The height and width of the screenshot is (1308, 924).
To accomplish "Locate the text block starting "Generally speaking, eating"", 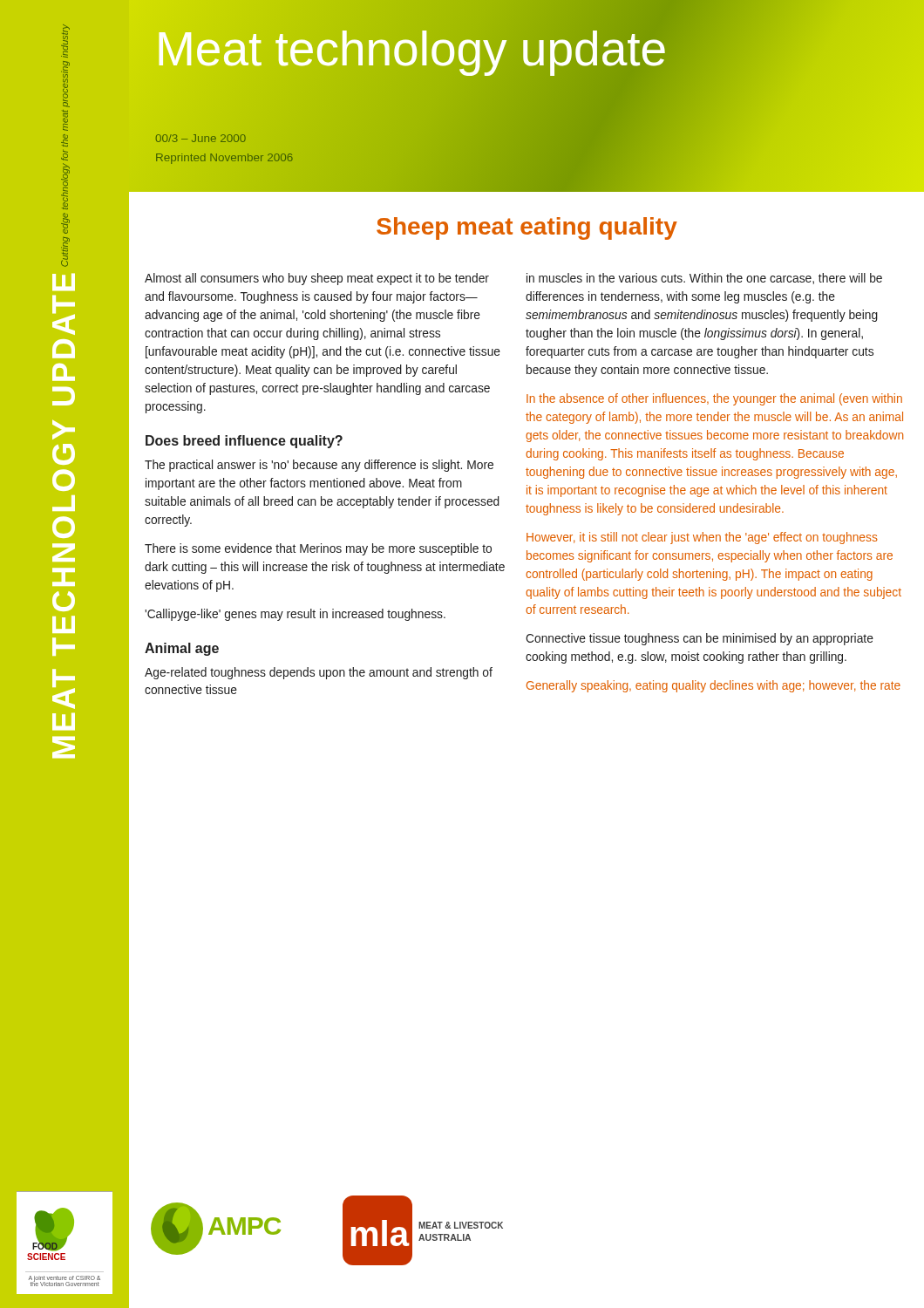I will pos(713,686).
